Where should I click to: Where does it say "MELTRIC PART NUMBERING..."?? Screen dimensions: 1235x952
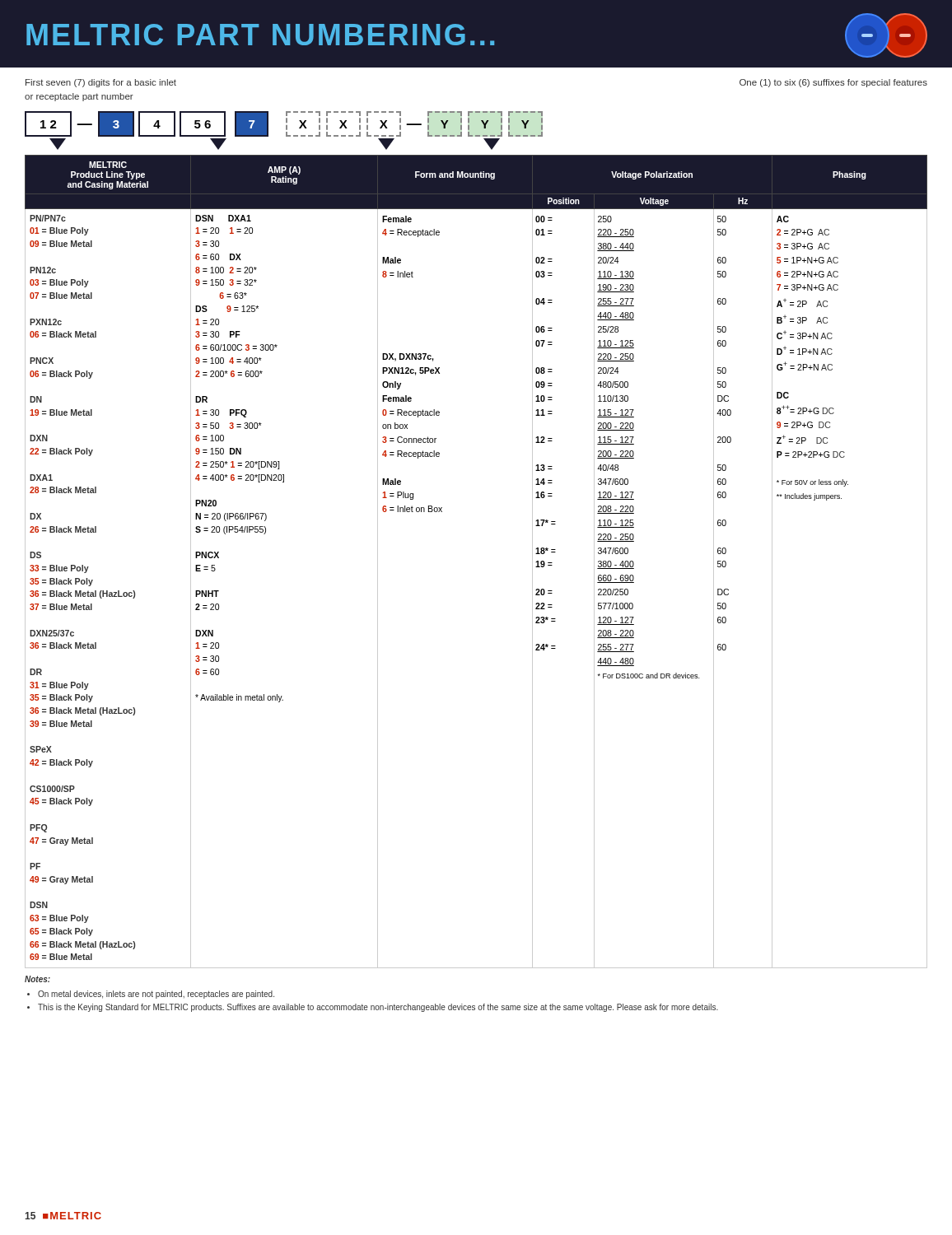(x=476, y=35)
